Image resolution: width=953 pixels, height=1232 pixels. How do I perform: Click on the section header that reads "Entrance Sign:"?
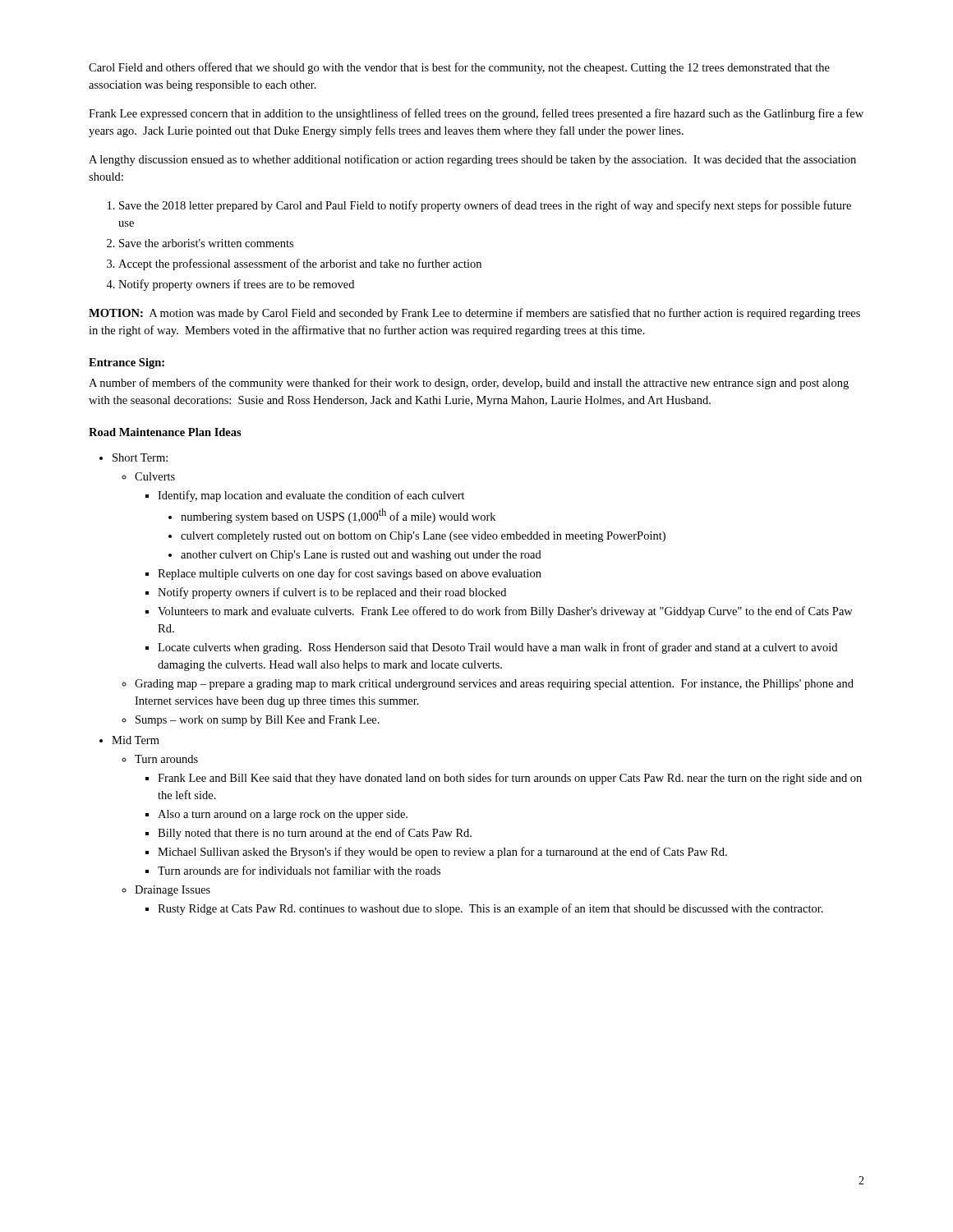click(127, 362)
